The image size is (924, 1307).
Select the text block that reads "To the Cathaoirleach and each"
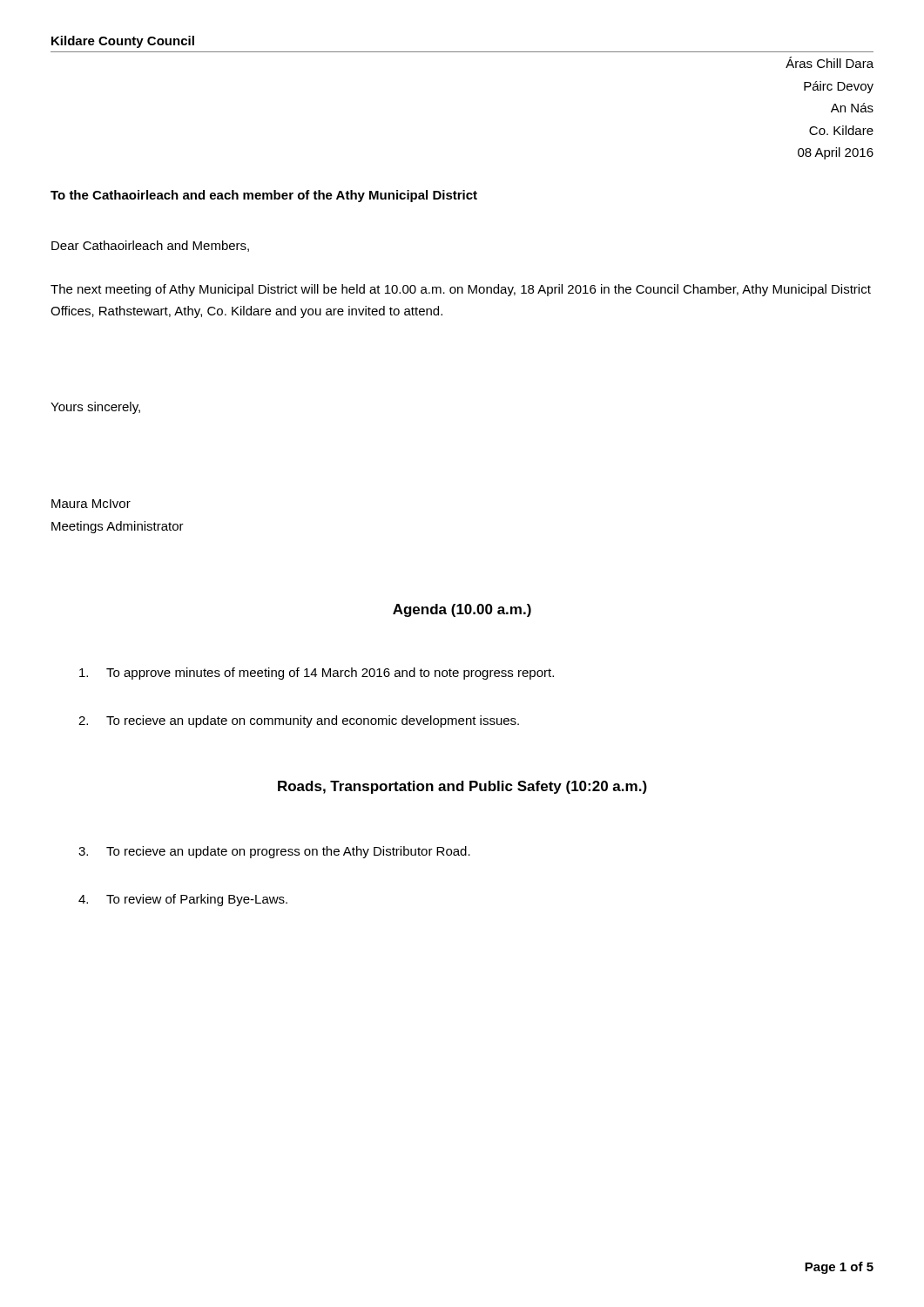(264, 195)
